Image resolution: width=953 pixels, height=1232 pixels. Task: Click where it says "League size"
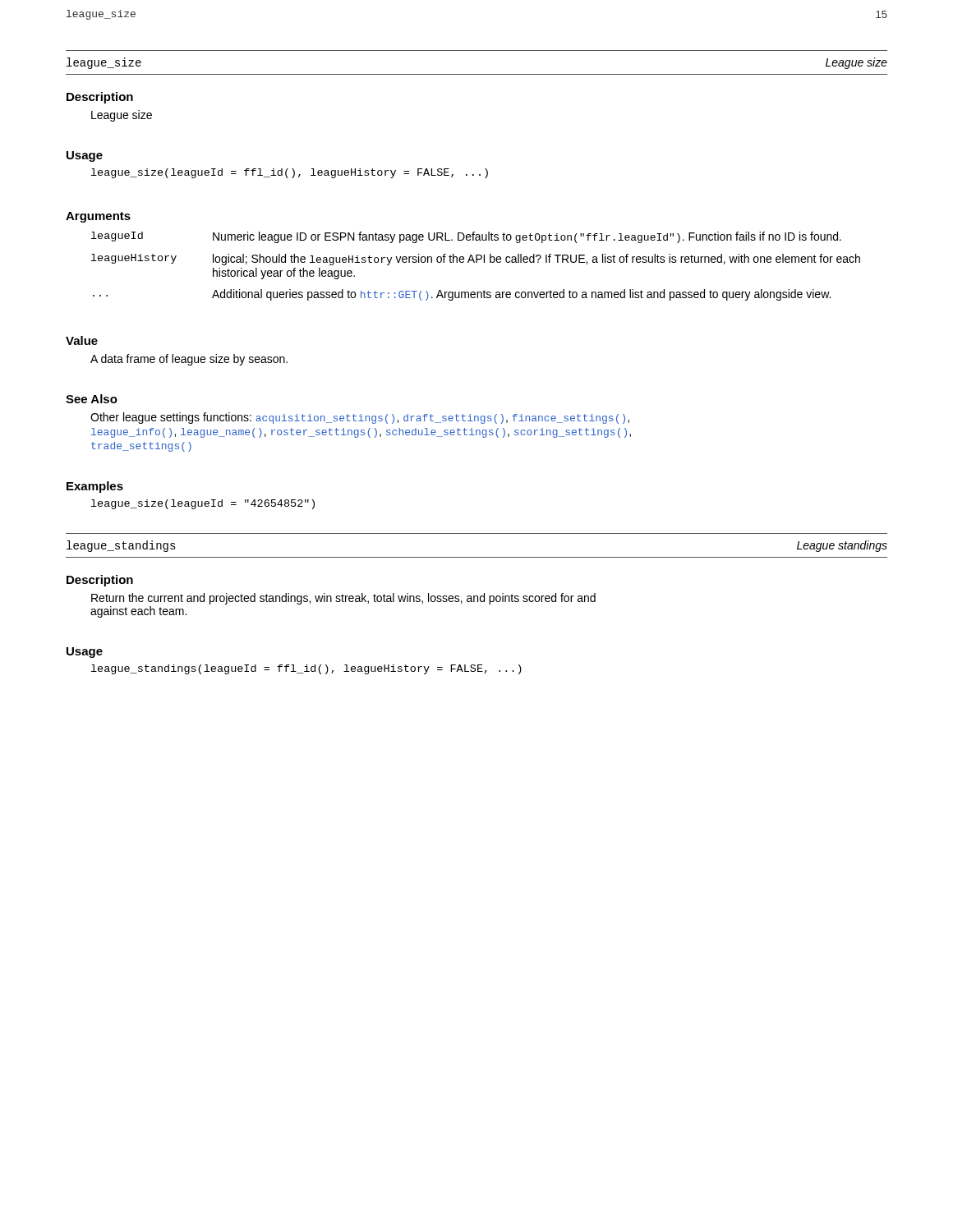click(121, 115)
